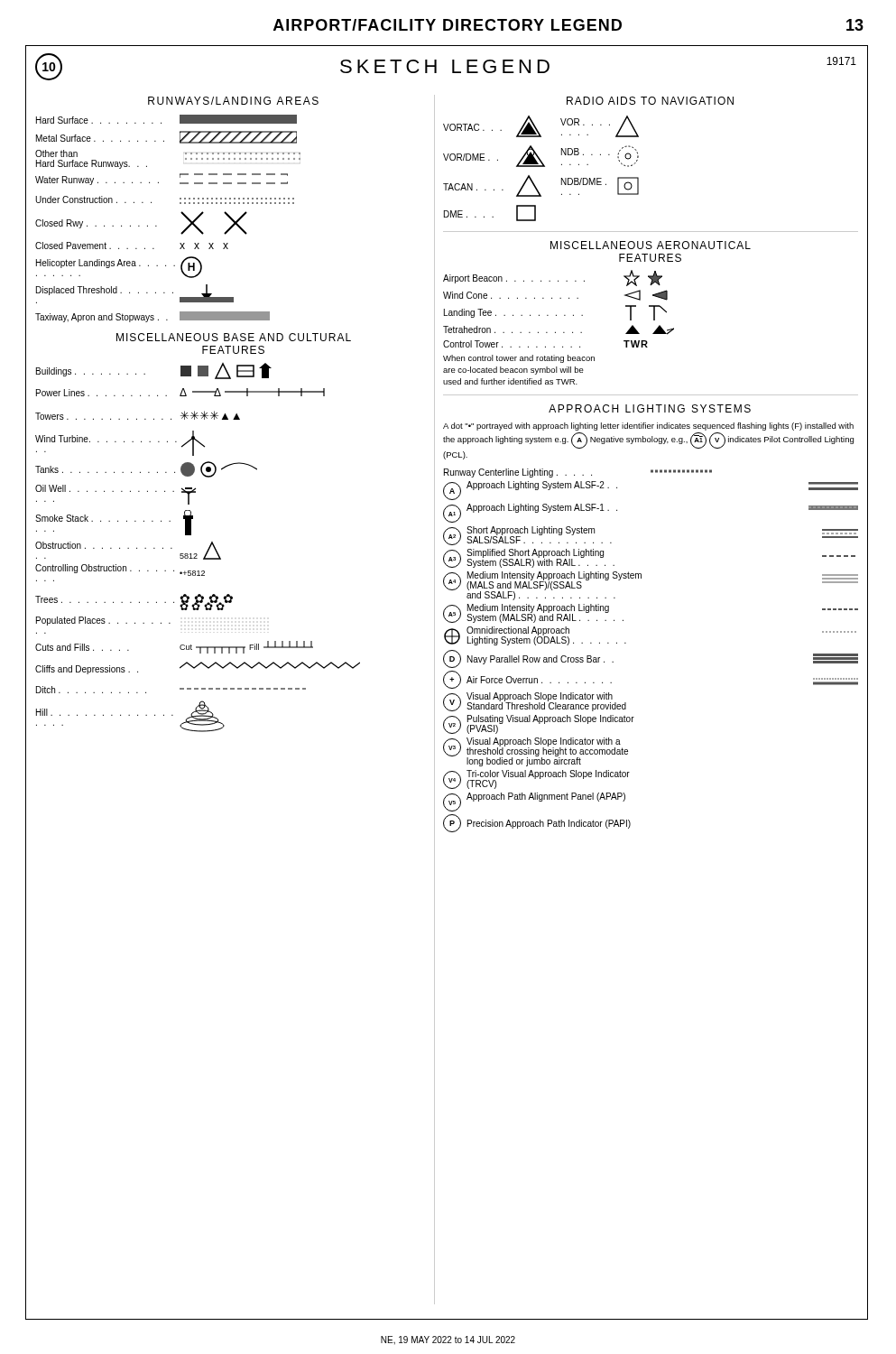Find the passage starting "Wind Cone ."
Image resolution: width=896 pixels, height=1354 pixels.
(651, 295)
